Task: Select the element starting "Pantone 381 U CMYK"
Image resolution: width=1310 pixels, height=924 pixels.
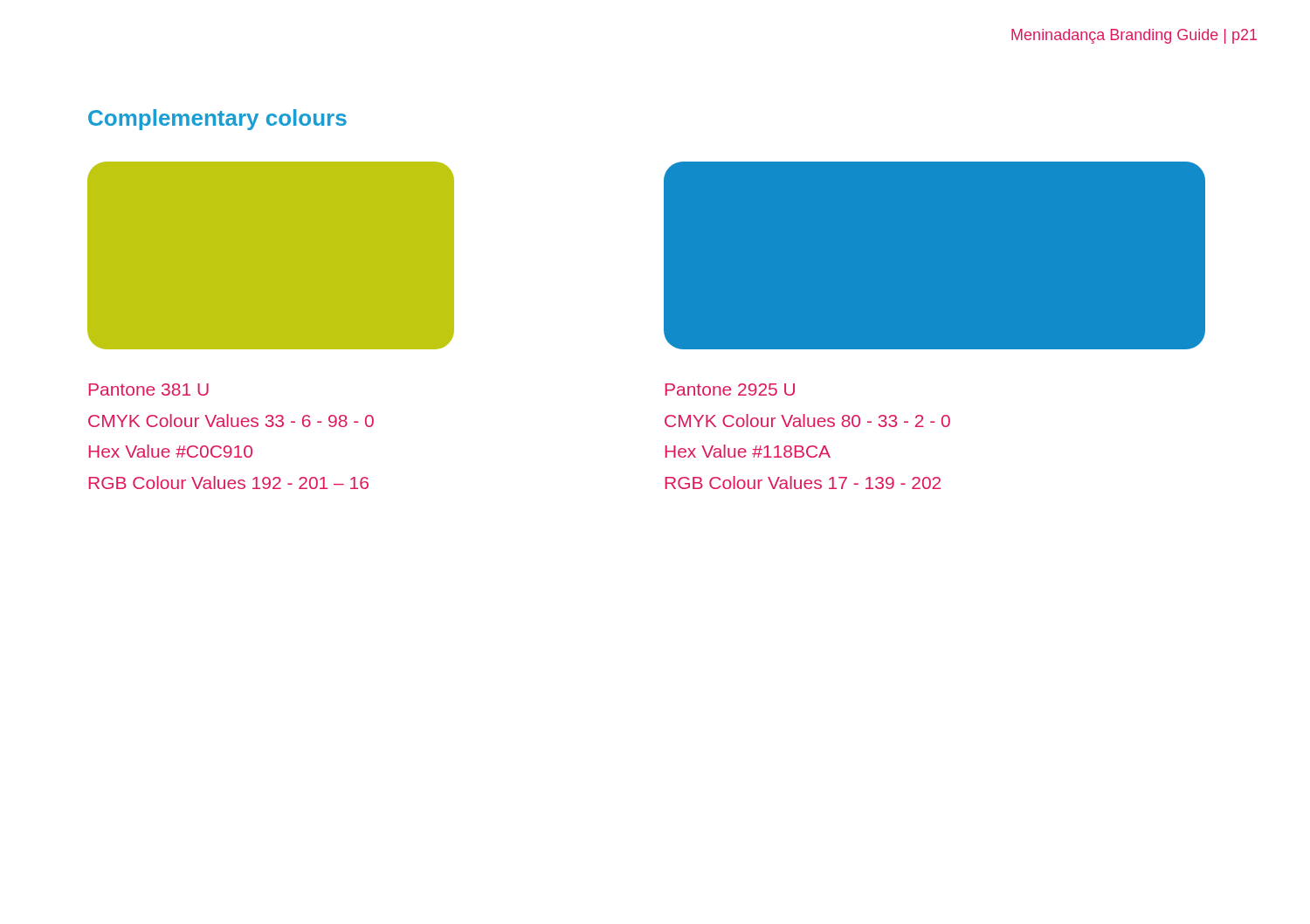Action: 231,436
